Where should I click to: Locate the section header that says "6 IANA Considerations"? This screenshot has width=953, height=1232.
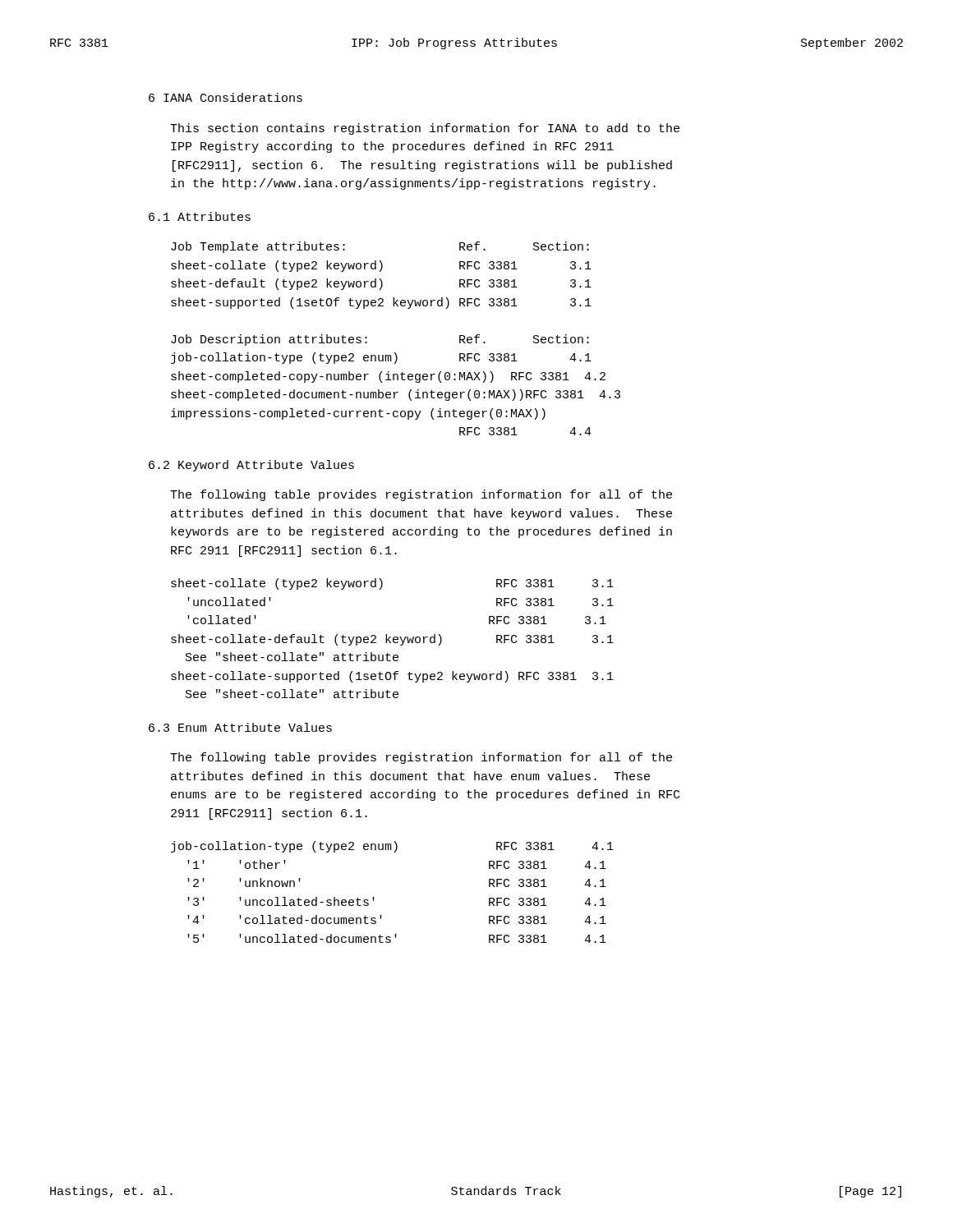[226, 97]
